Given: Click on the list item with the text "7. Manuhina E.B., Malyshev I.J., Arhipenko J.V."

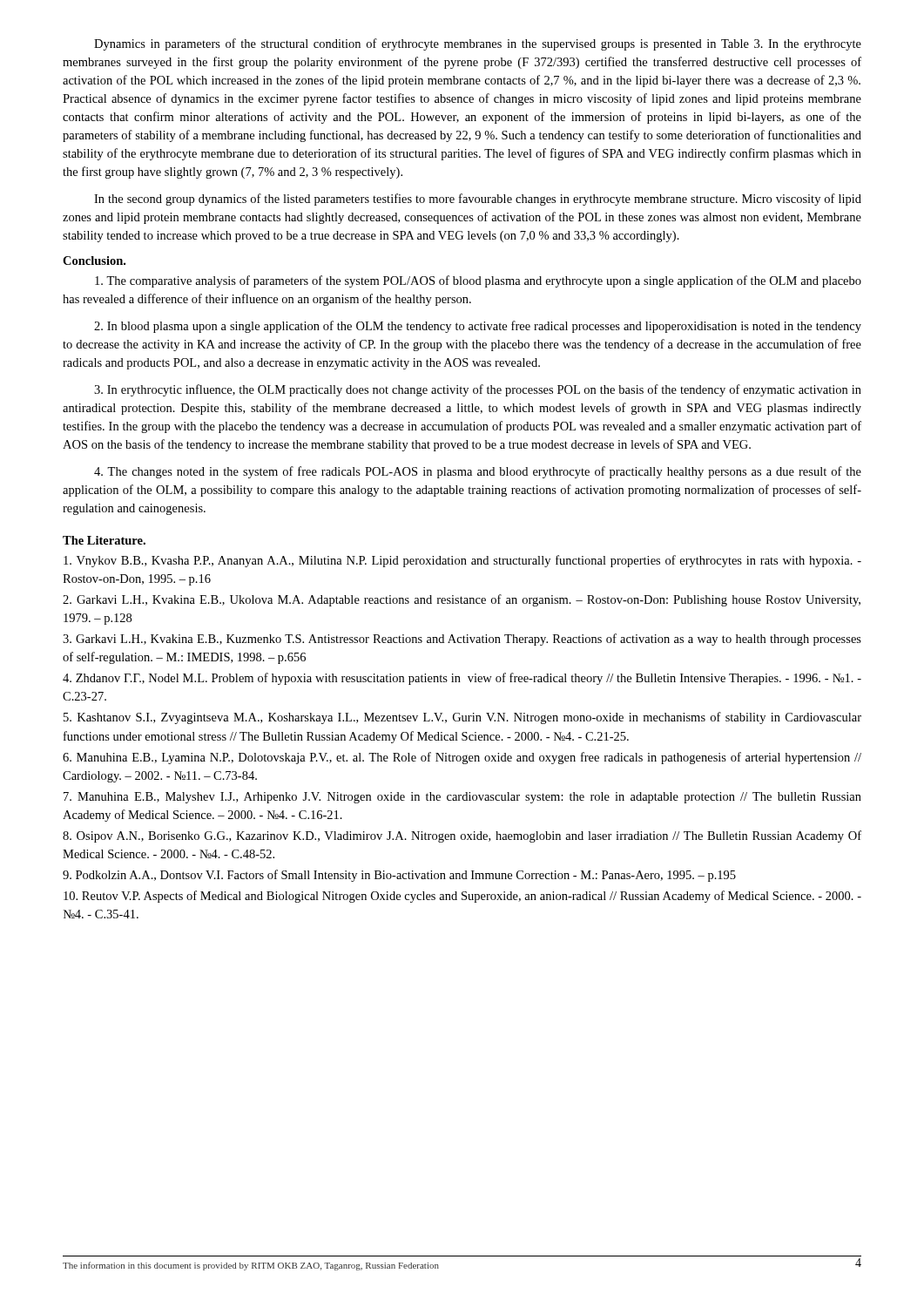Looking at the screenshot, I should coord(462,806).
